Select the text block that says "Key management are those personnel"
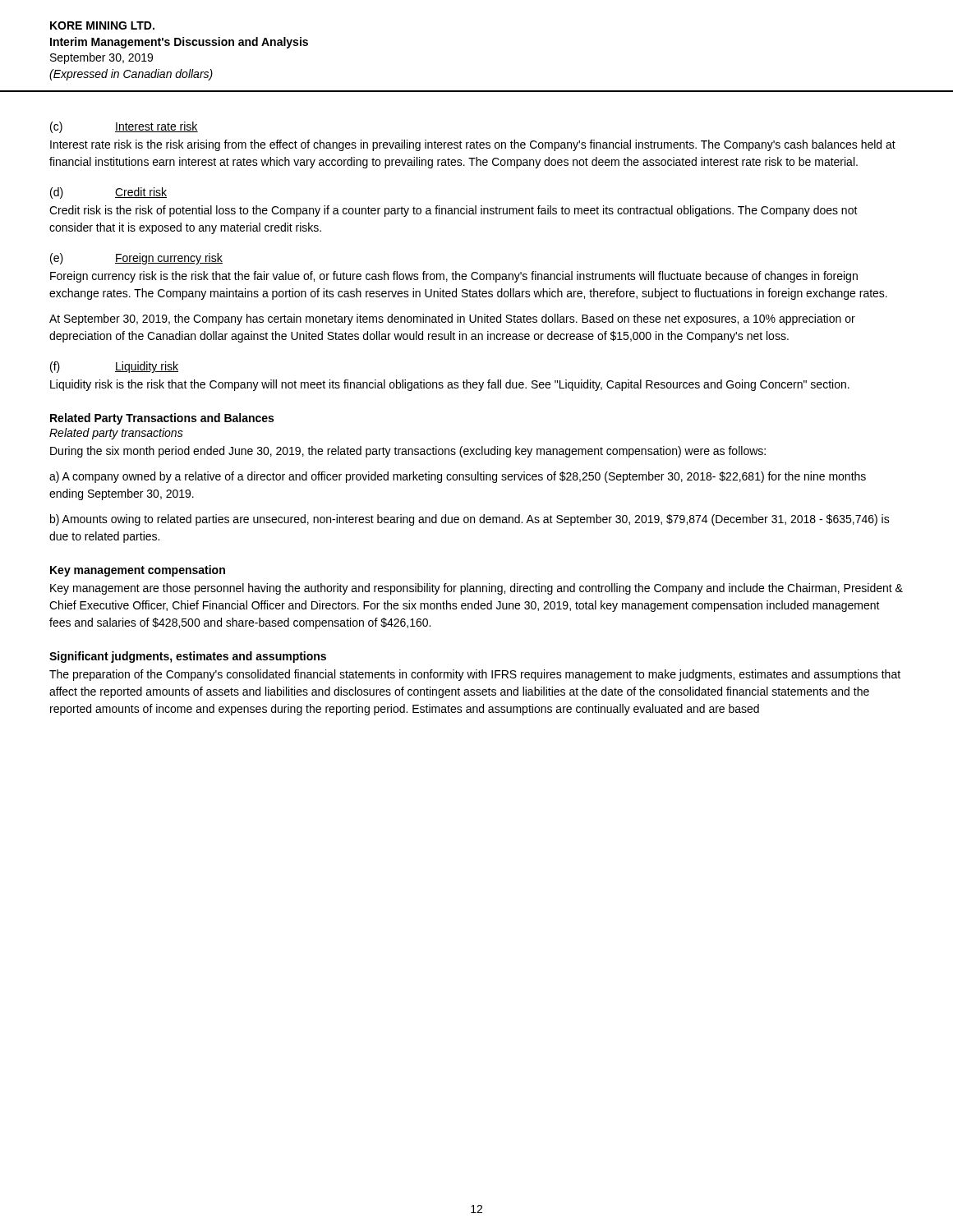 point(476,606)
